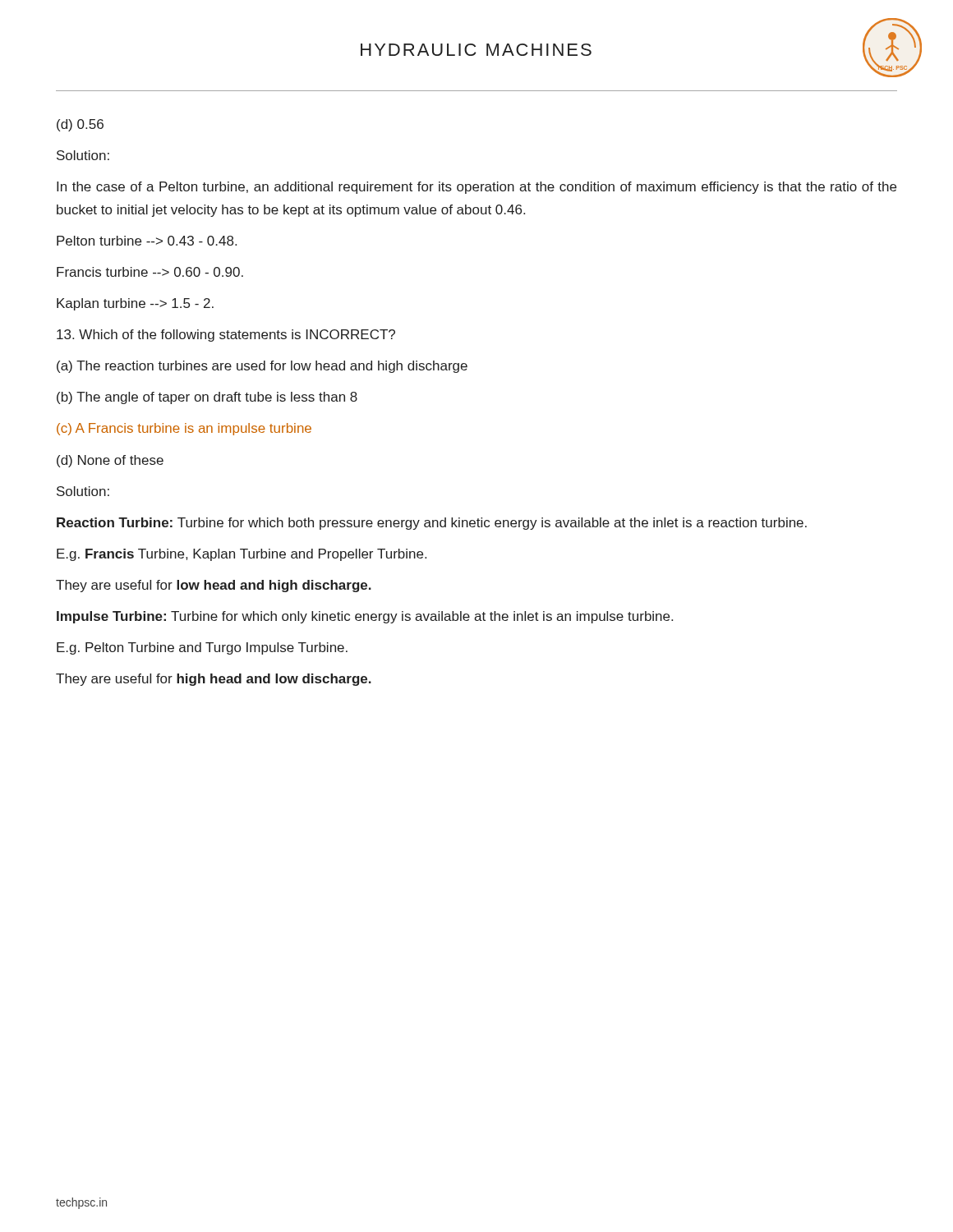Image resolution: width=953 pixels, height=1232 pixels.
Task: Select the text starting "(d) 0.56"
Action: point(80,124)
